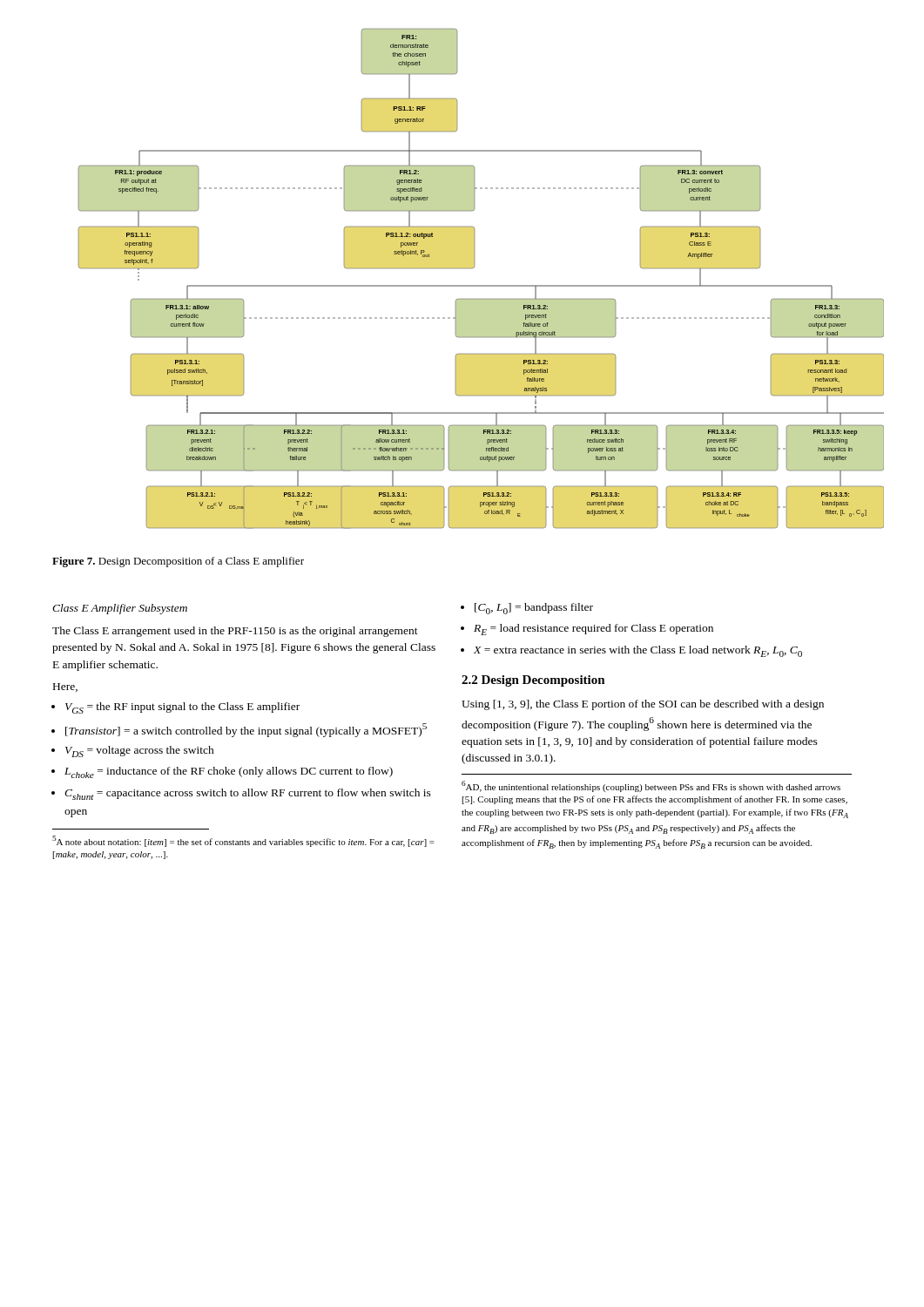Viewport: 924px width, 1307px height.
Task: Locate the list item that reads "Cshunt = capacitance across switch"
Action: point(248,801)
